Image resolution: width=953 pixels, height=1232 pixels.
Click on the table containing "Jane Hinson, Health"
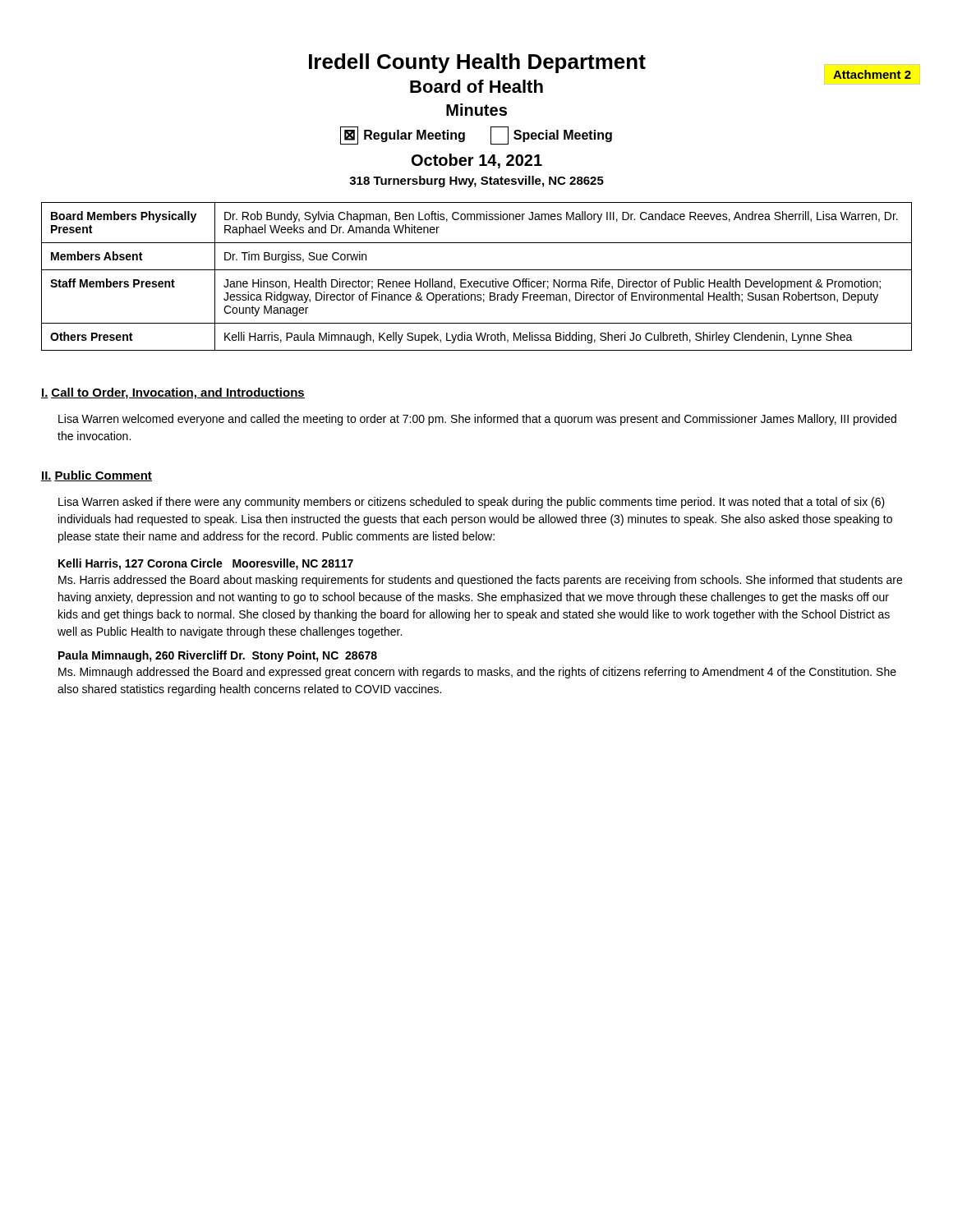tap(476, 276)
